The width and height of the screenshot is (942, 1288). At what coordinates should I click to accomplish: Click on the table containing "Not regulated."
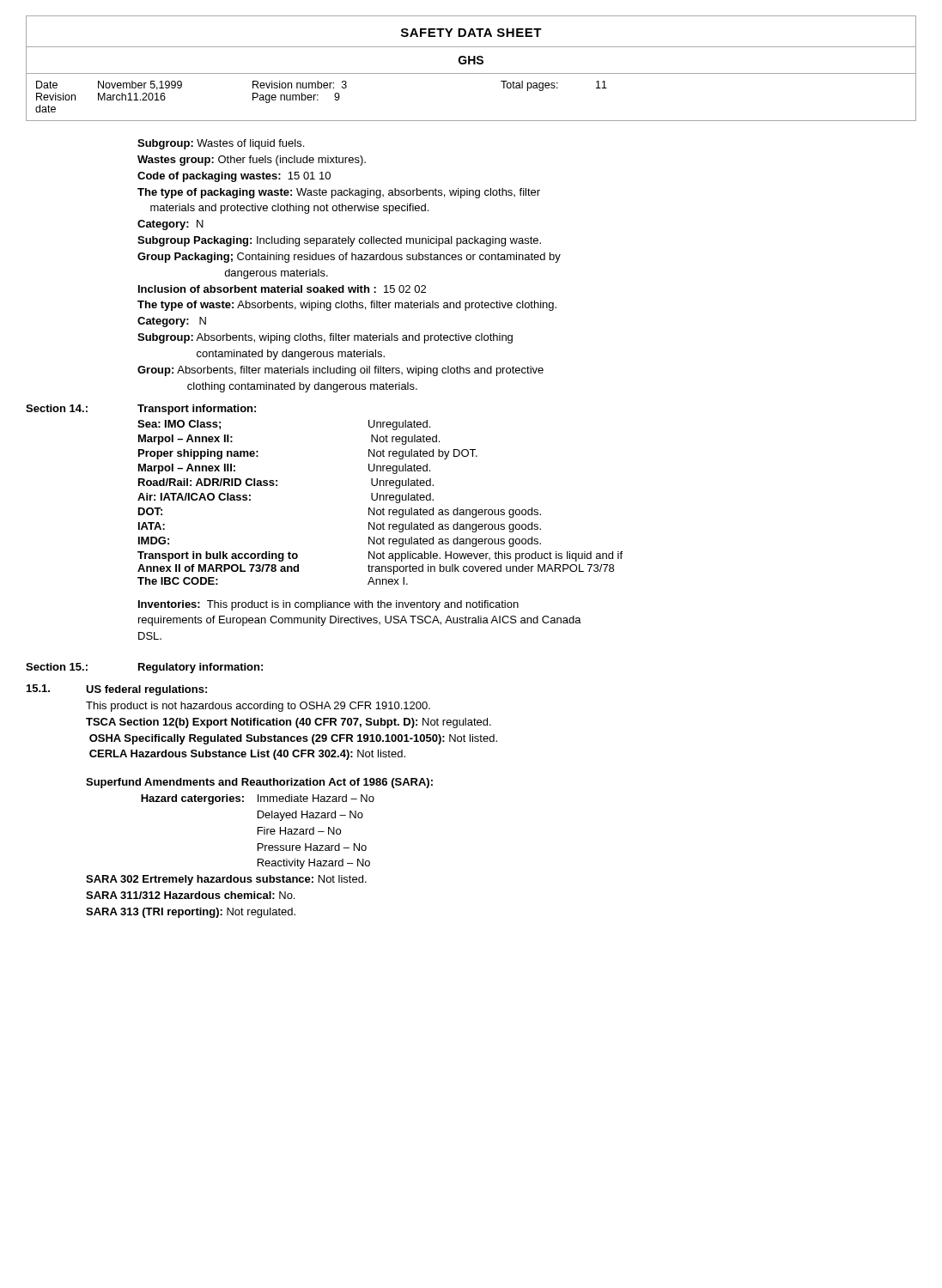point(527,502)
